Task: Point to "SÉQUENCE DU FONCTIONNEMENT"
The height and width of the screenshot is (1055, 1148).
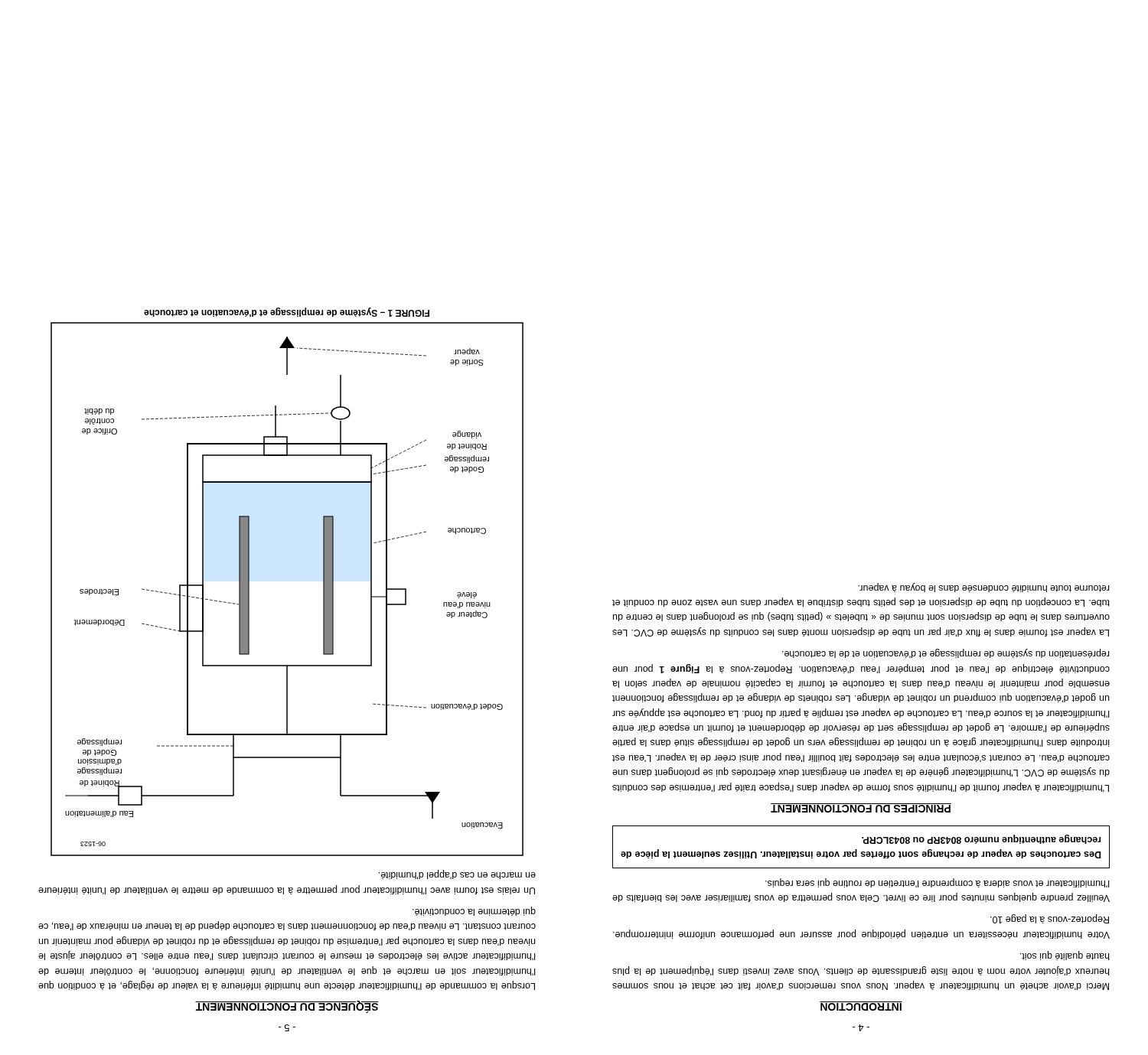Action: pyautogui.click(x=287, y=1007)
